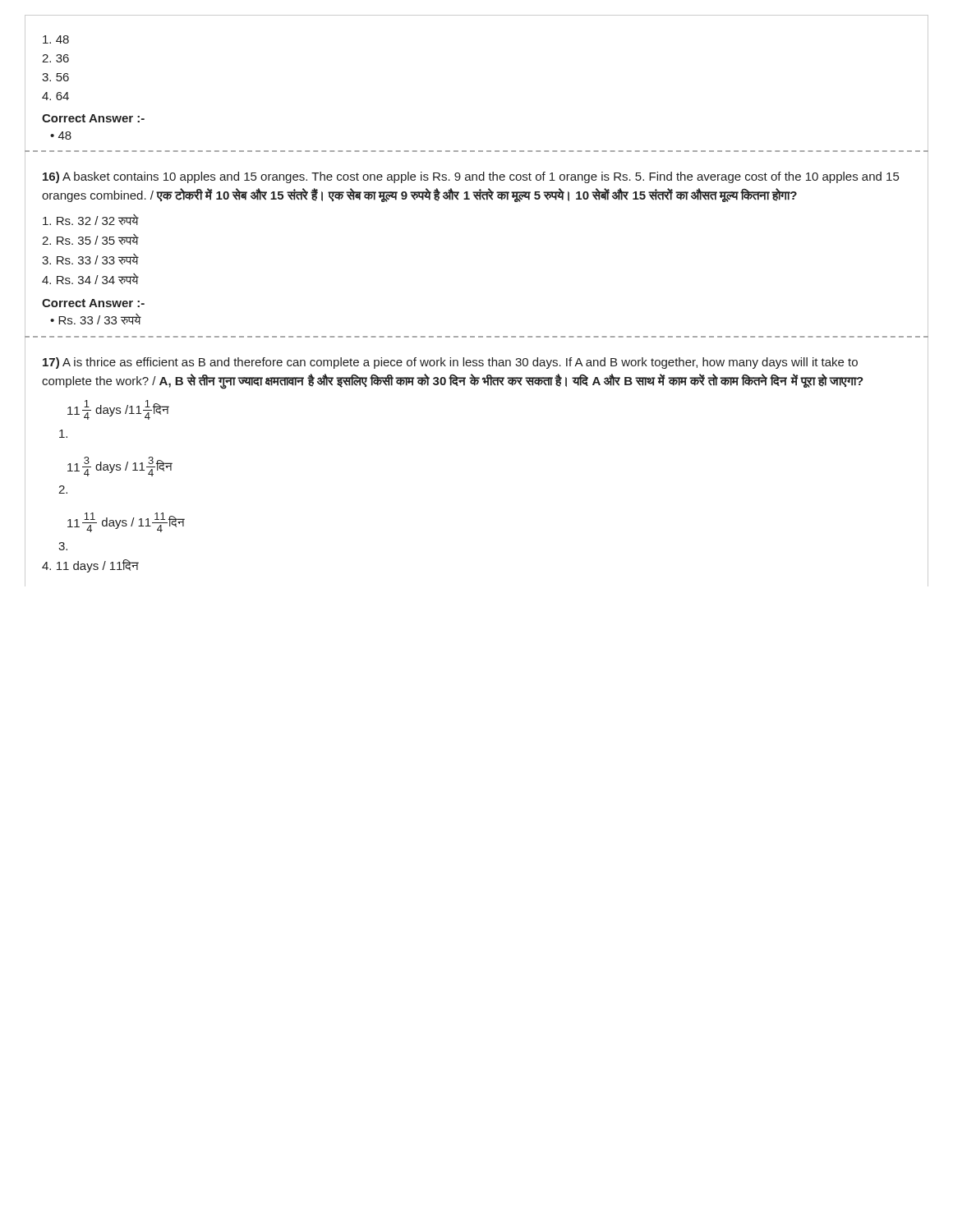Navigate to the element starting "11 34 days"

pyautogui.click(x=120, y=467)
